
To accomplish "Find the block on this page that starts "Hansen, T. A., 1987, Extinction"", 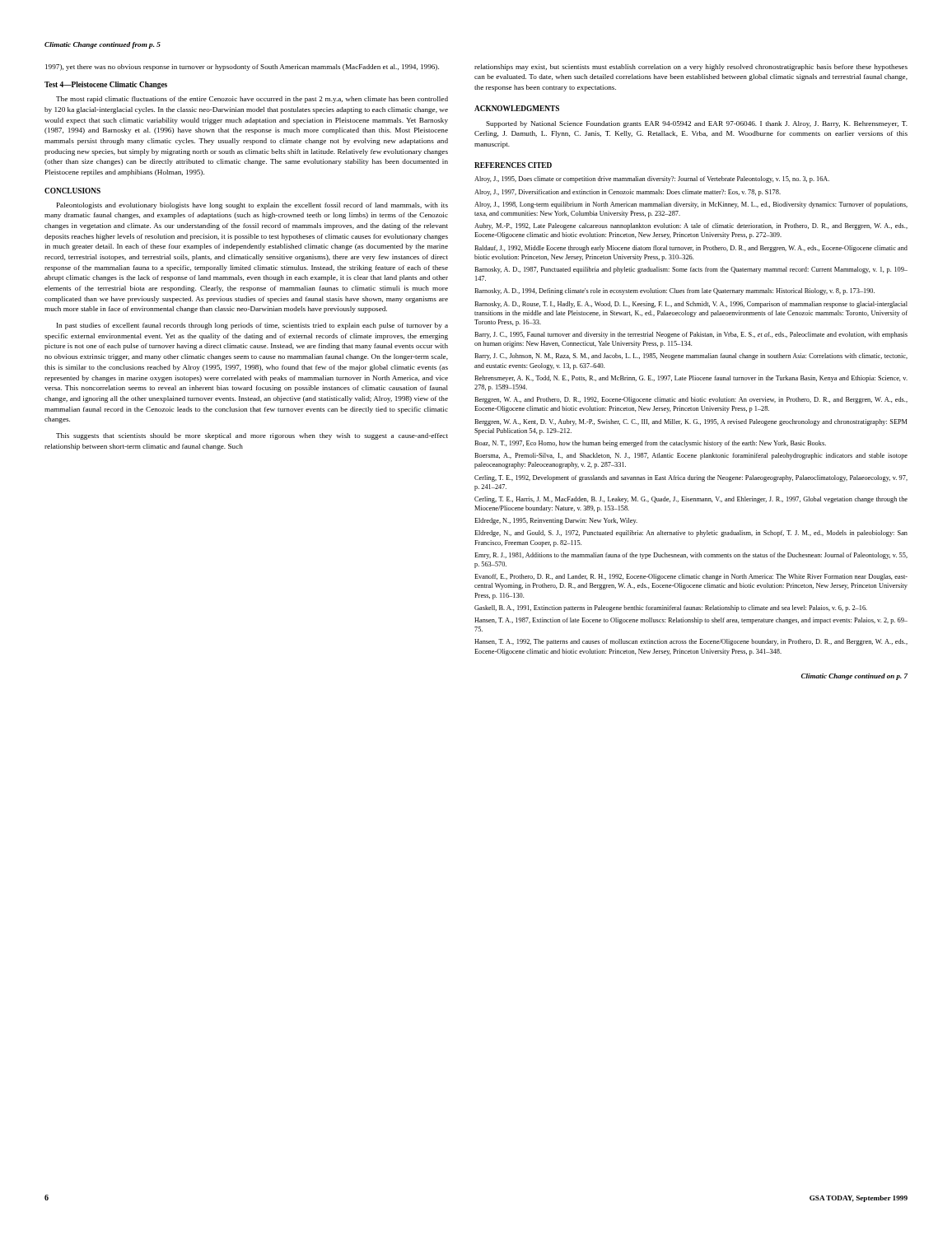I will pos(691,625).
